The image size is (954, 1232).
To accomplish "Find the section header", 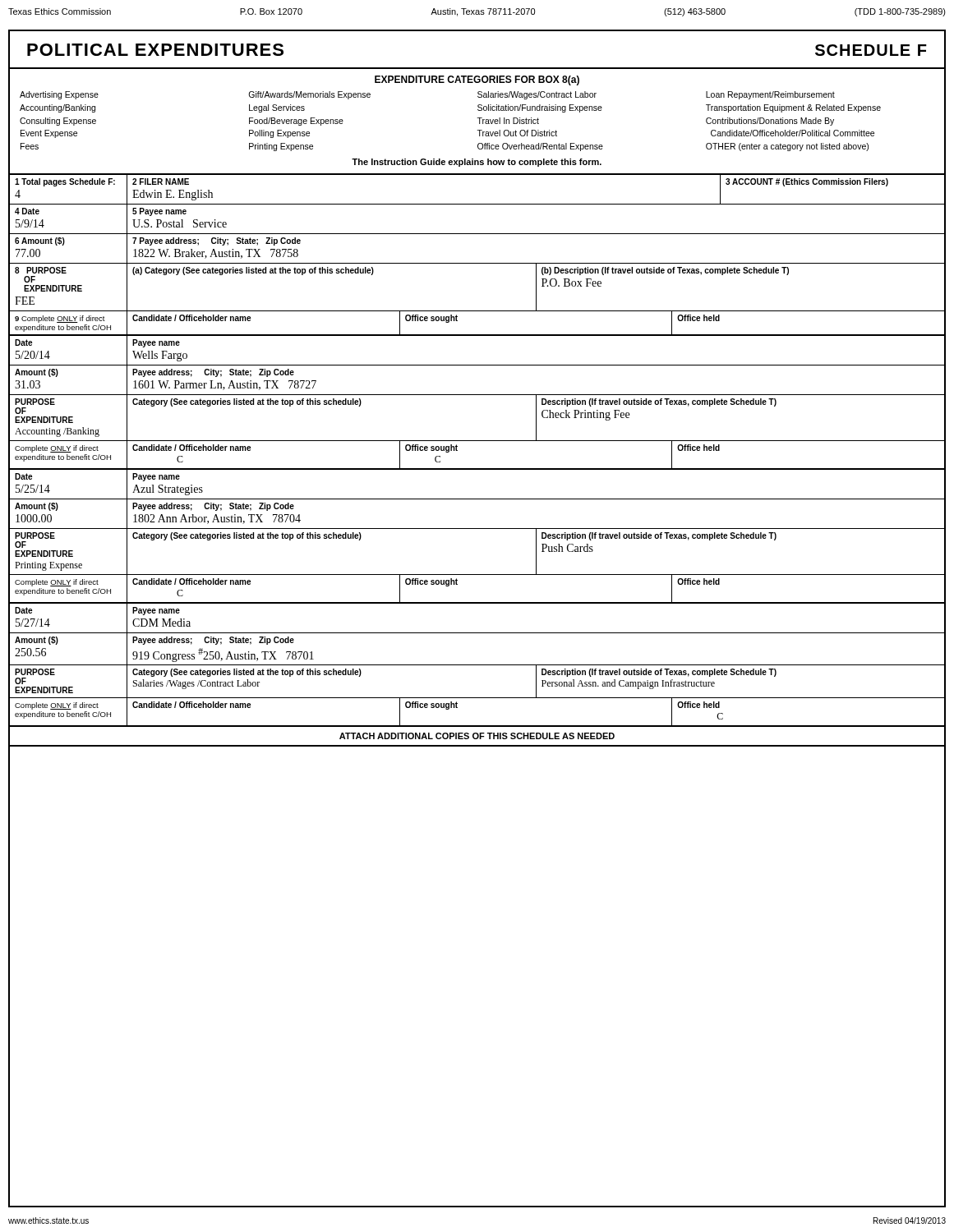I will click(871, 50).
